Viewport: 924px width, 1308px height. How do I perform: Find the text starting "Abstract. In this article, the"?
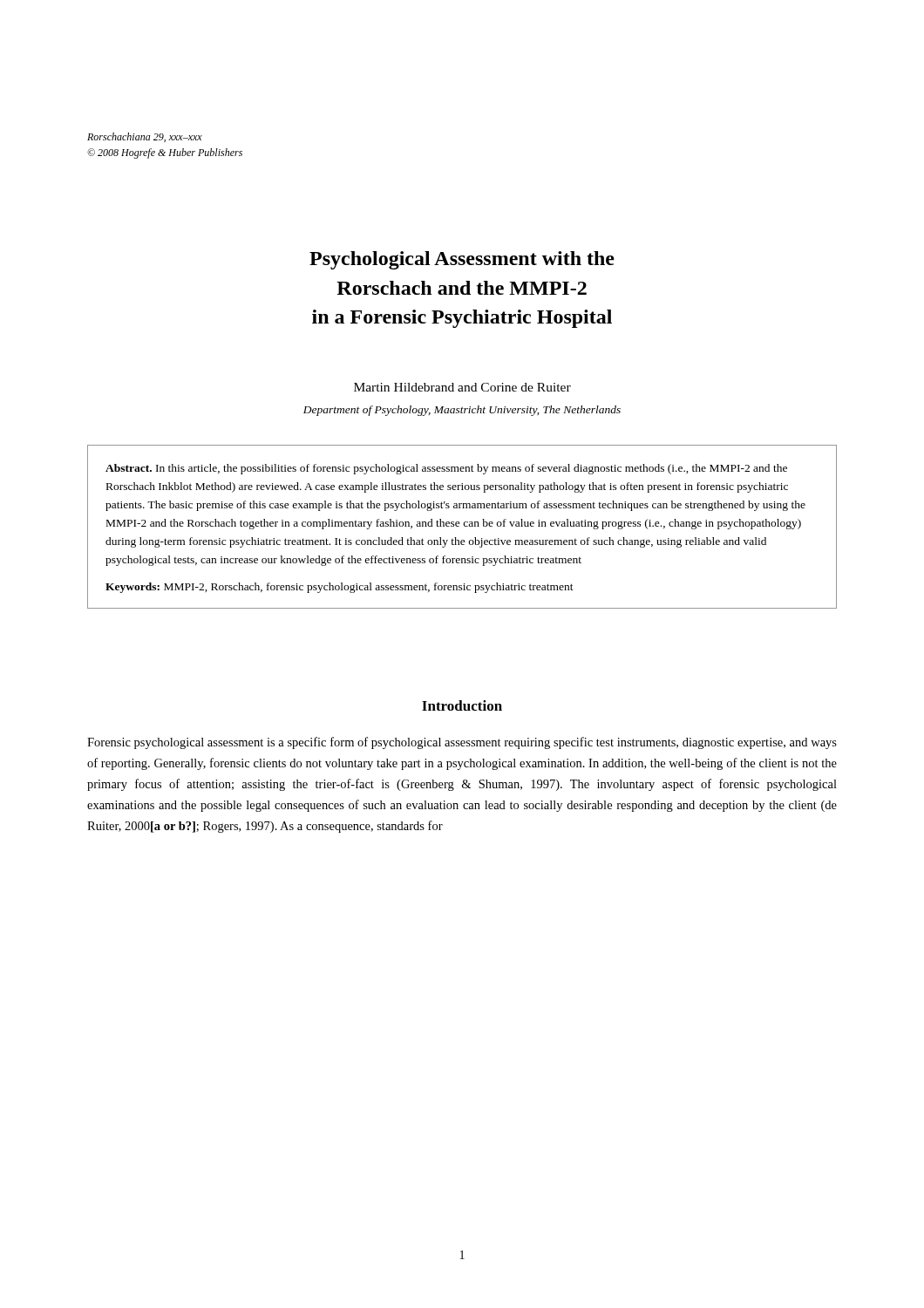462,528
